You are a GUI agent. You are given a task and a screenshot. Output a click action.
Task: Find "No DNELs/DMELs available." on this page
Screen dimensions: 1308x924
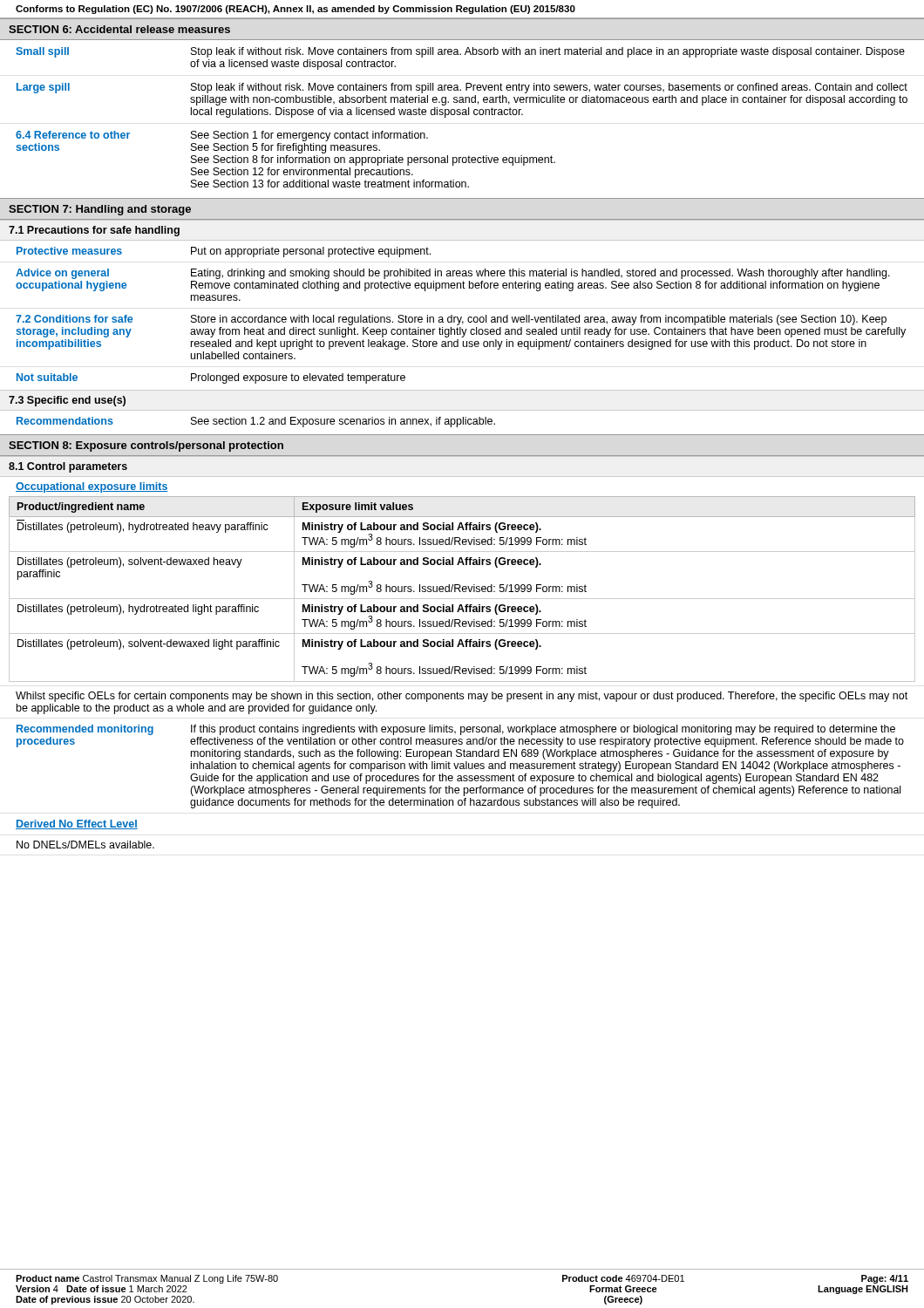point(85,845)
